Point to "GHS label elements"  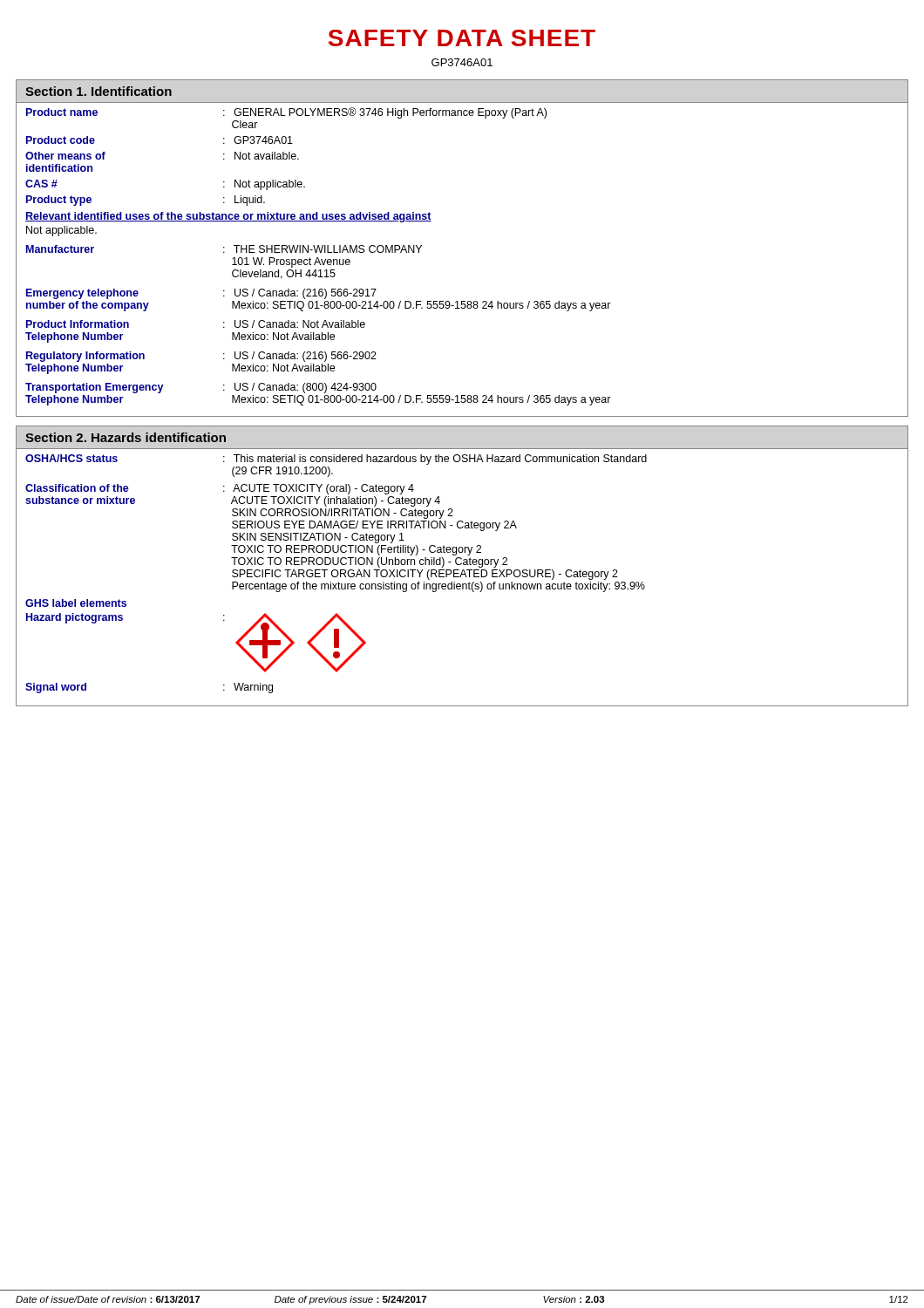[76, 603]
